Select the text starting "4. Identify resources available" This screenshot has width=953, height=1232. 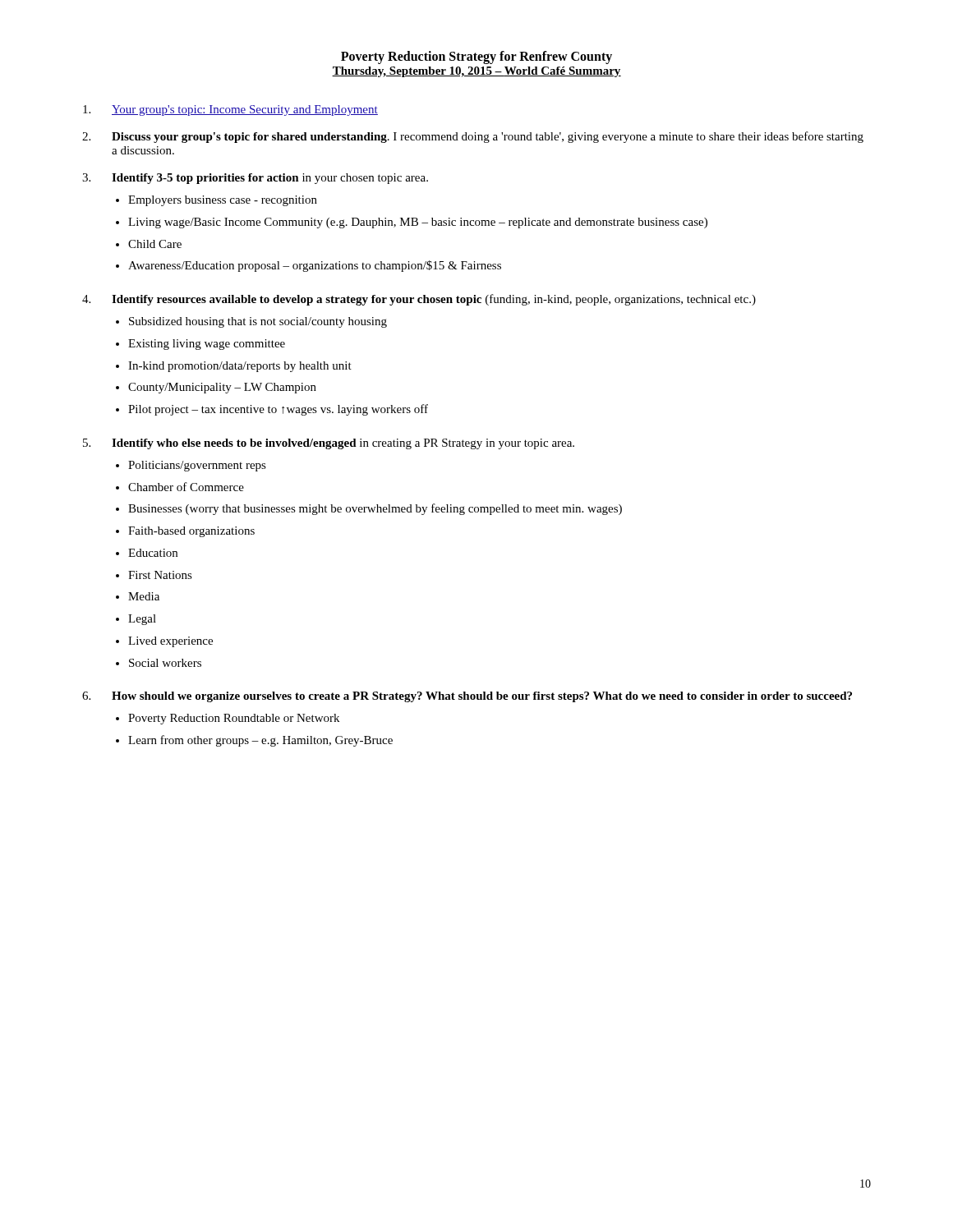[419, 300]
